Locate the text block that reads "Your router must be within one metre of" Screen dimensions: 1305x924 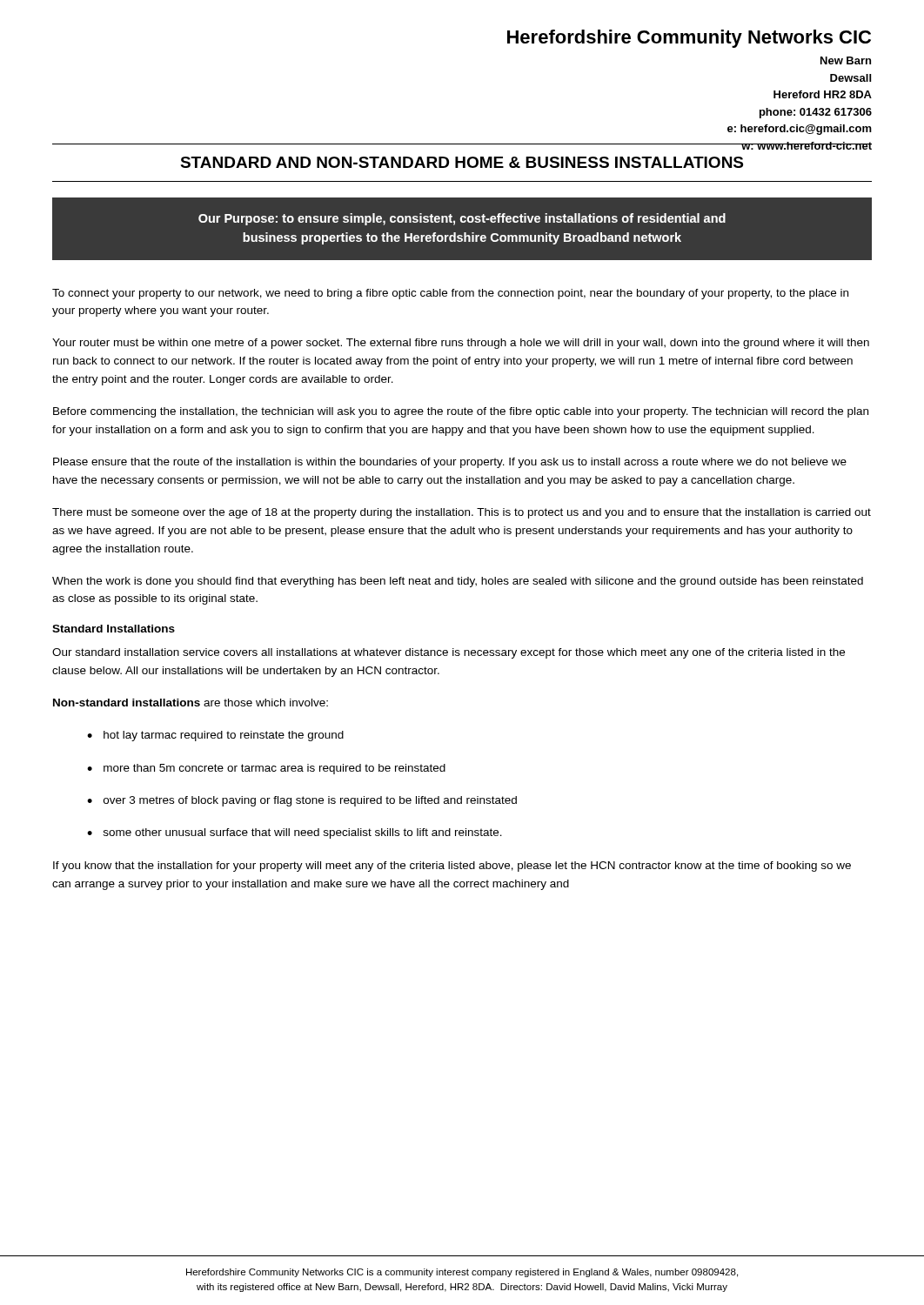click(461, 361)
